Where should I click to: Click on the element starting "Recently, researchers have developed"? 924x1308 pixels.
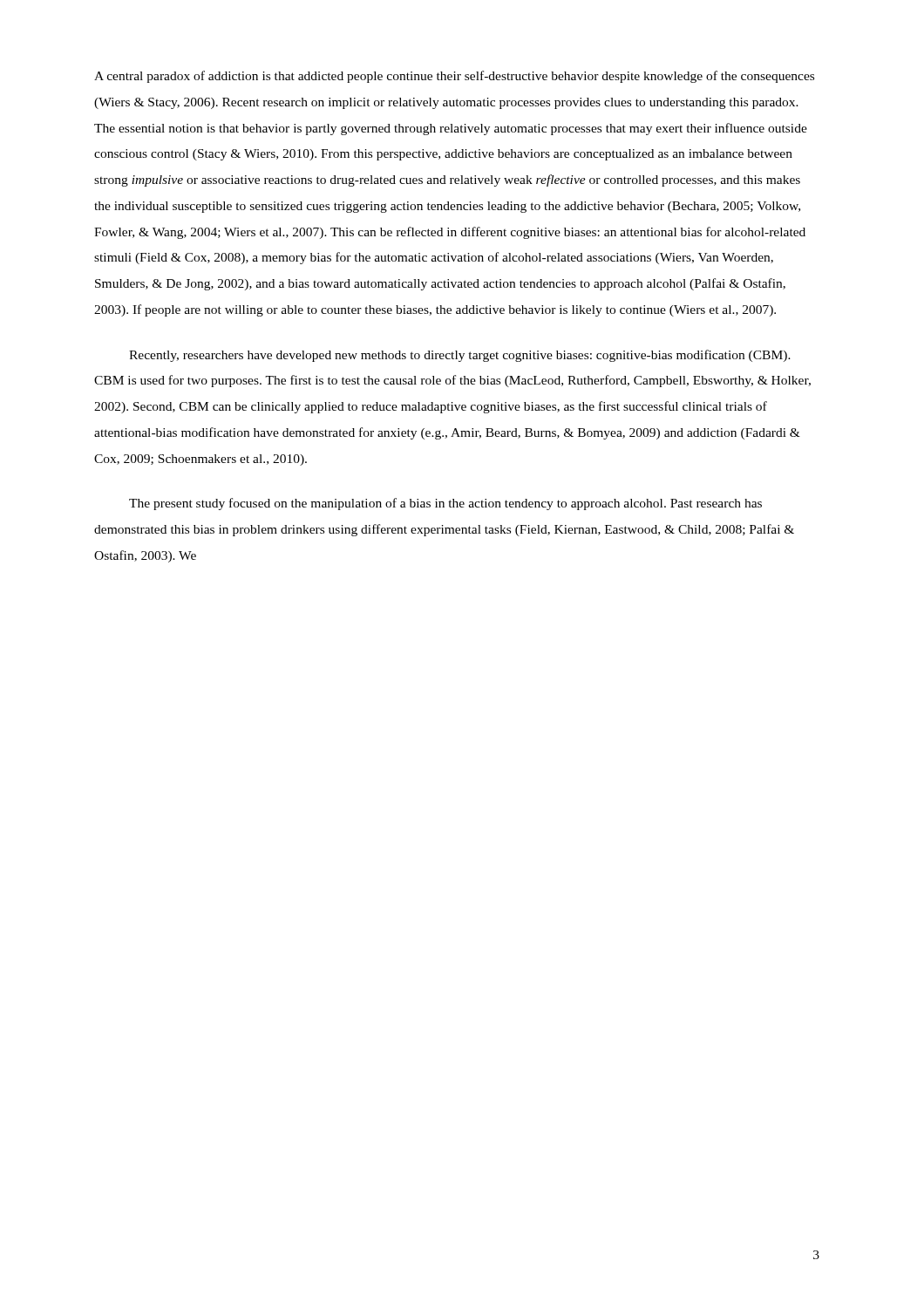click(453, 406)
